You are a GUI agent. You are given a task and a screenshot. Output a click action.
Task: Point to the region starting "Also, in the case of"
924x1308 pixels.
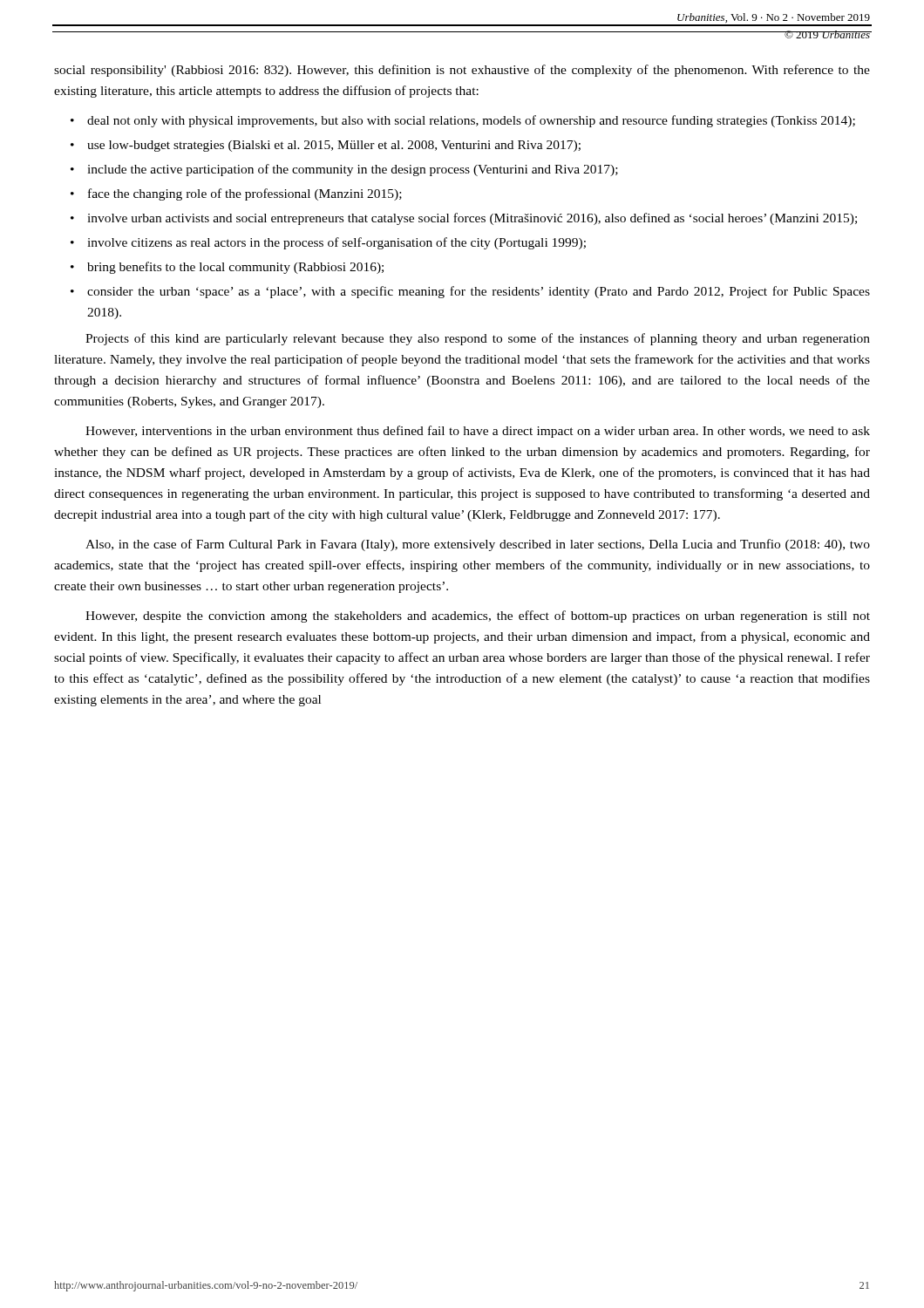(x=462, y=565)
